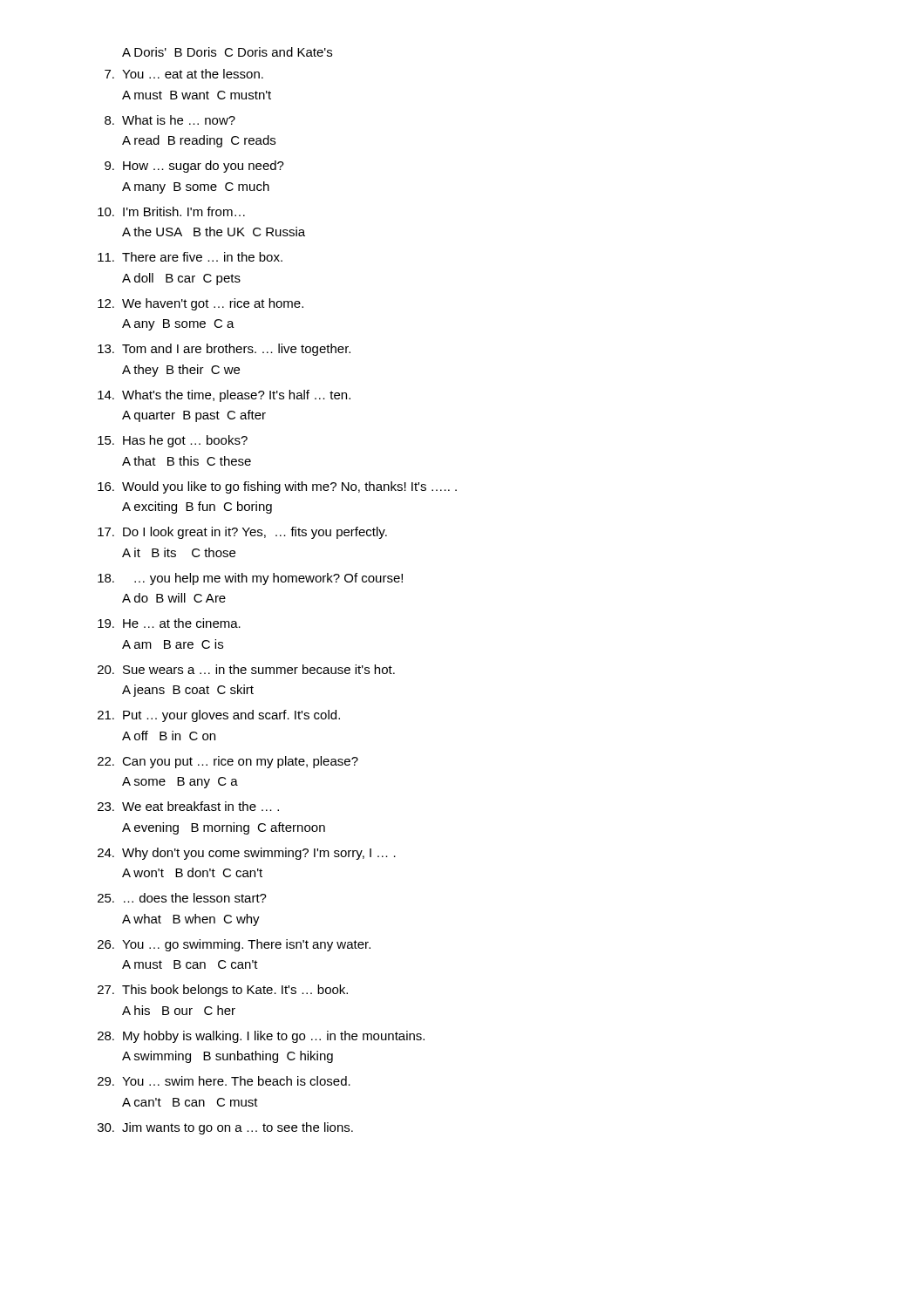The image size is (924, 1308).
Task: Locate the block starting "22. Can you put"
Action: tap(228, 762)
